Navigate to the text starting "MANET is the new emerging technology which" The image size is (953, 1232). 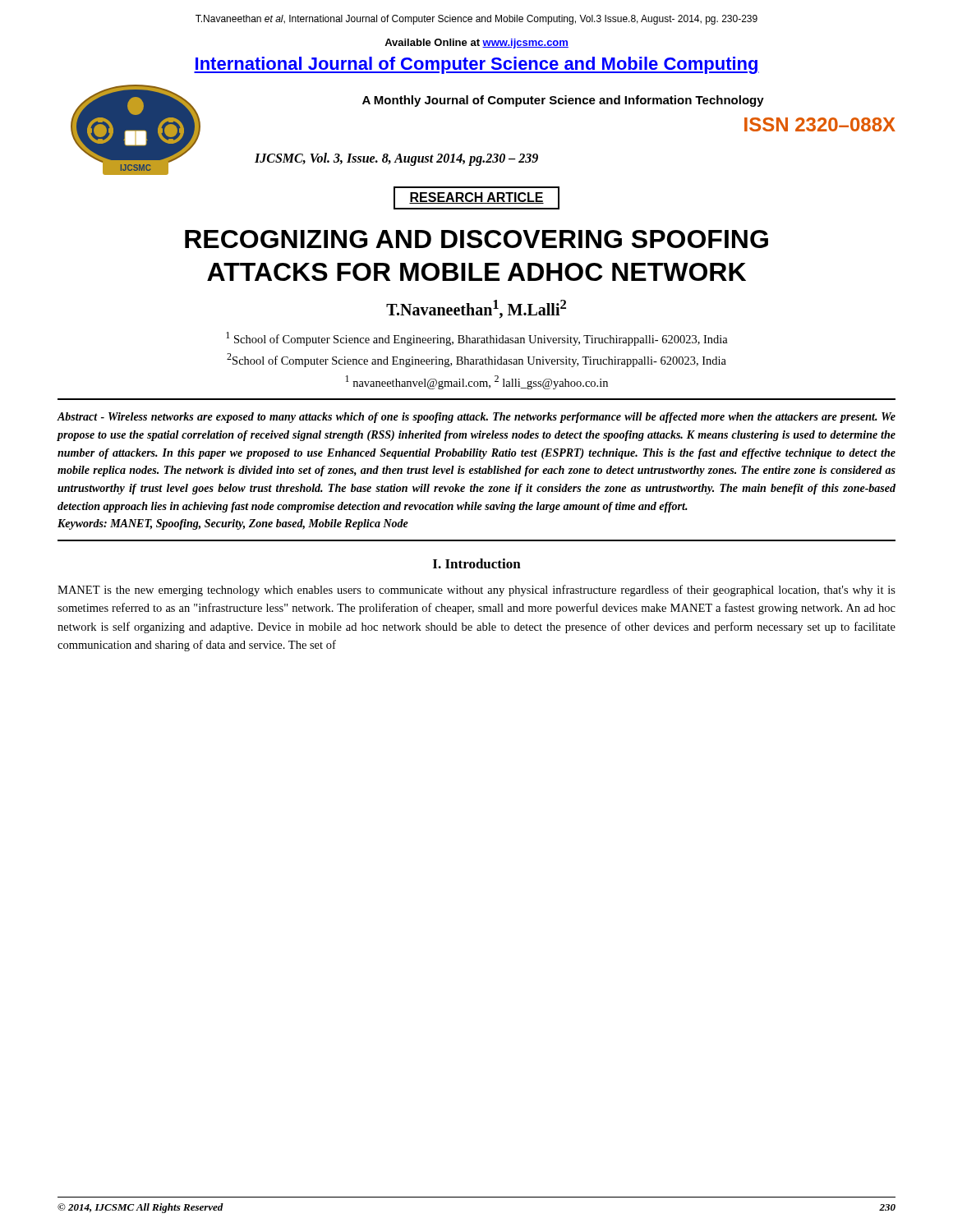coord(476,617)
